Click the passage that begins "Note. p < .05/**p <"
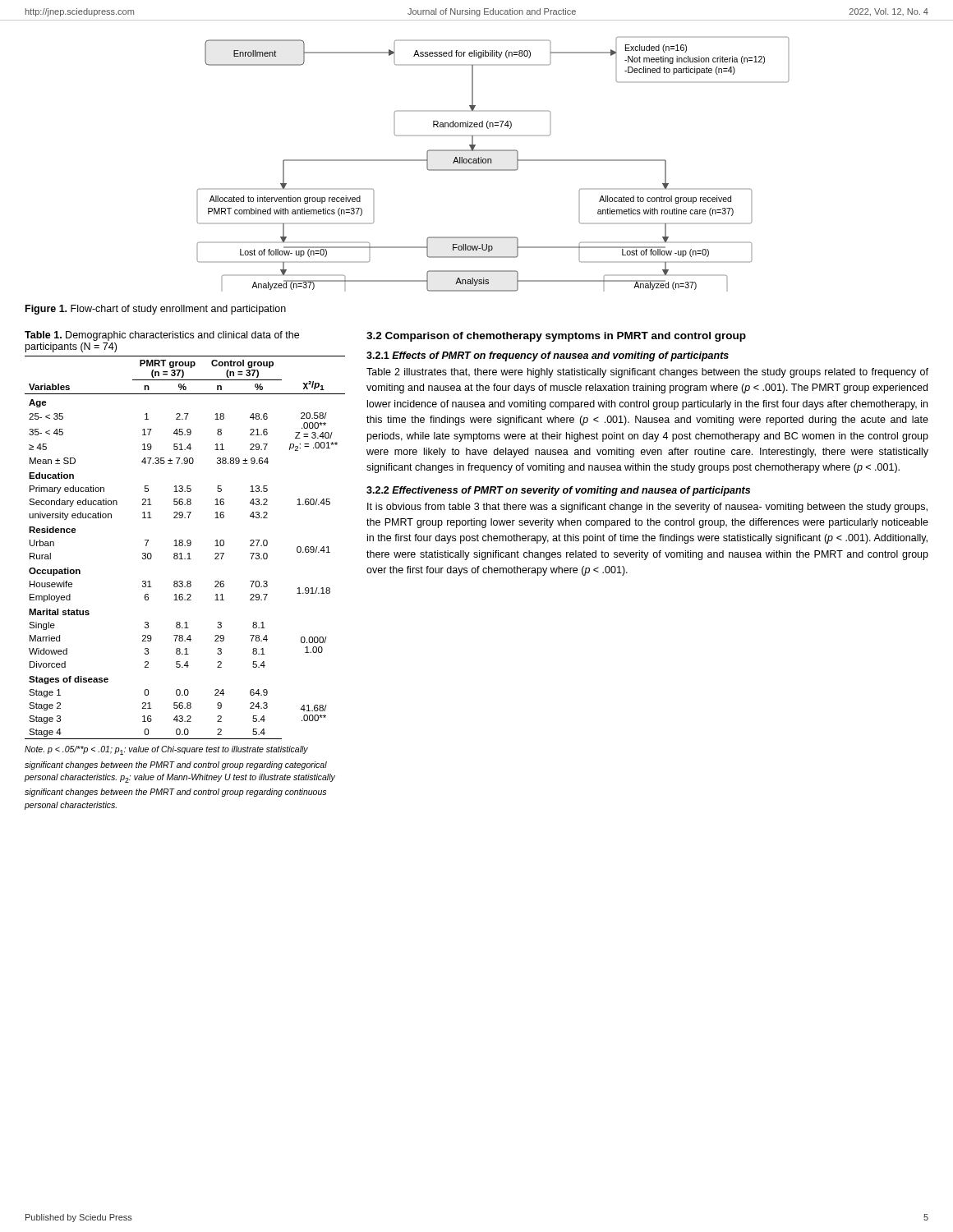953x1232 pixels. [180, 777]
